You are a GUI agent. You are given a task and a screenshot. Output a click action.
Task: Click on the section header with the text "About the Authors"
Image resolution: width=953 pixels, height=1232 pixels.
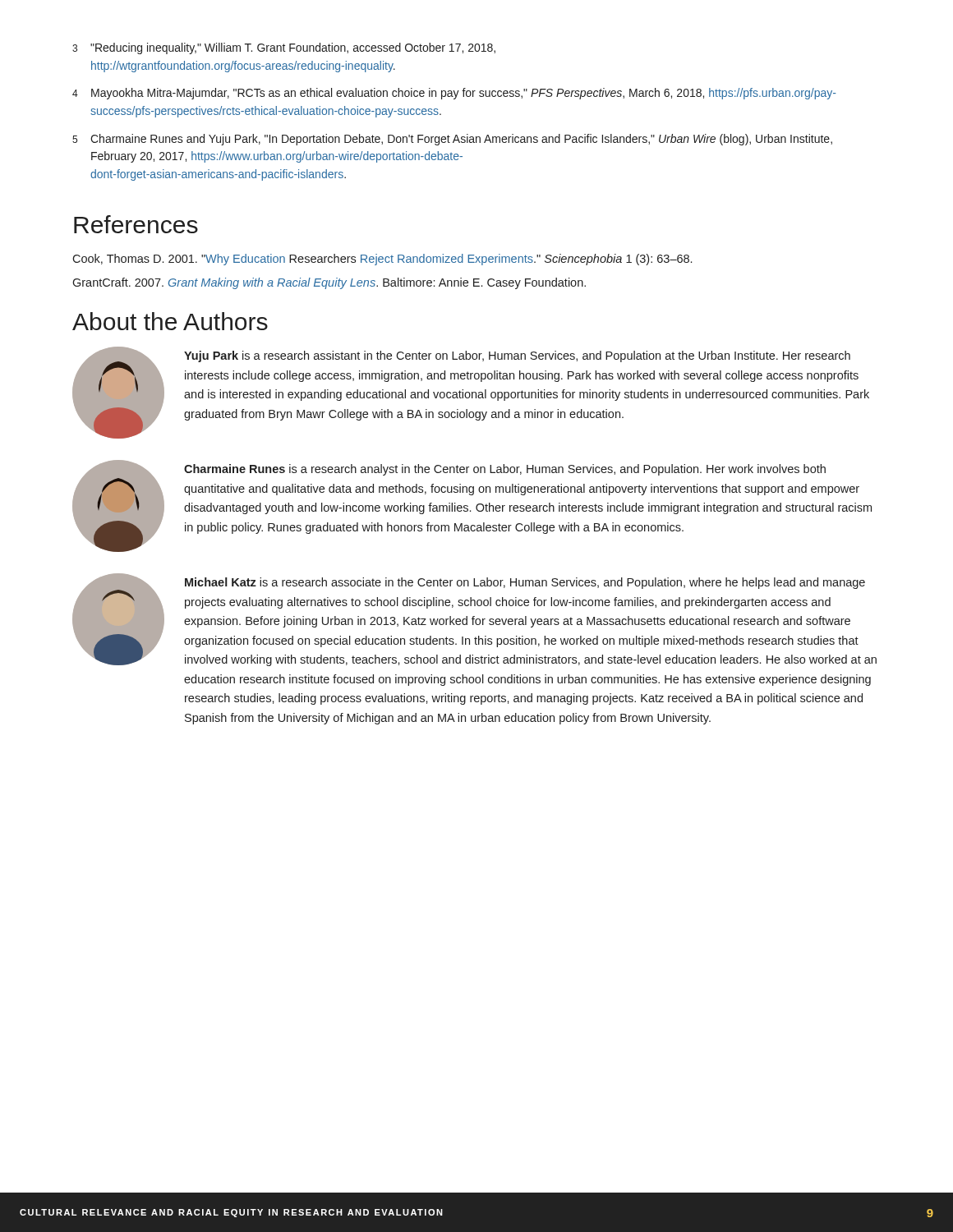[x=170, y=322]
